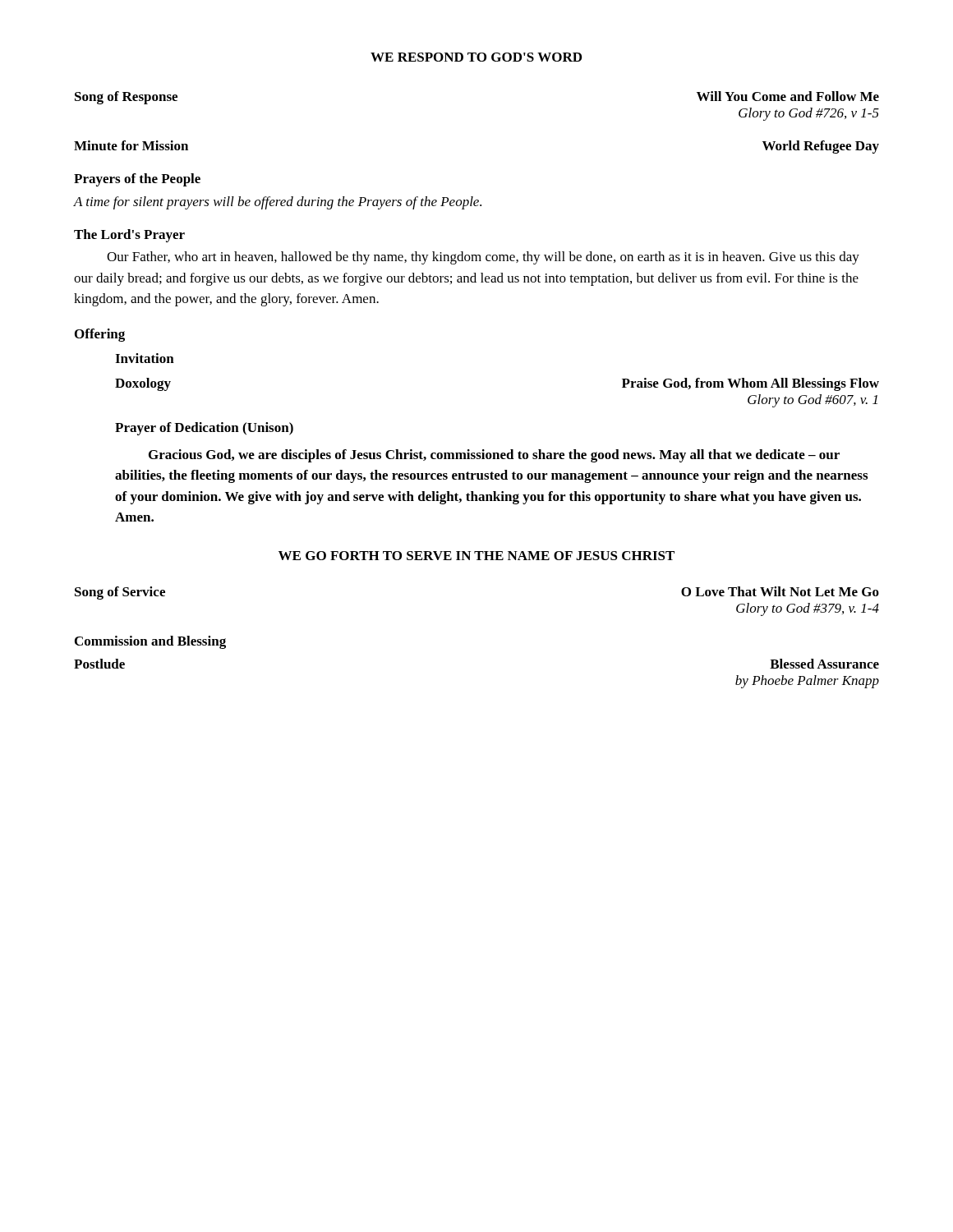Locate the block of text that opens with "Song of Response Will You Come and Follow"
953x1232 pixels.
point(129,97)
